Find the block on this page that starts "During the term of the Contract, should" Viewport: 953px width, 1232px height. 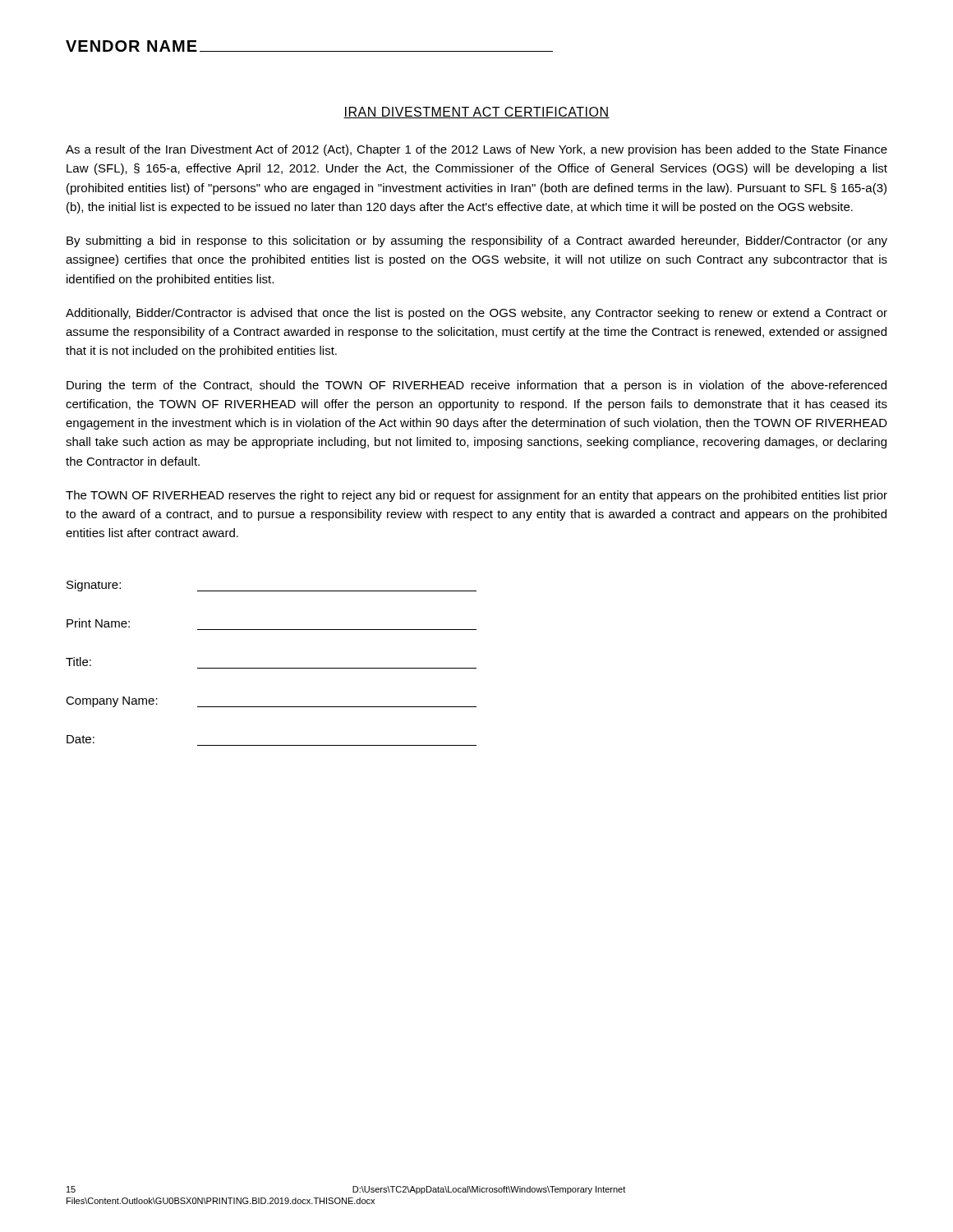[x=476, y=423]
